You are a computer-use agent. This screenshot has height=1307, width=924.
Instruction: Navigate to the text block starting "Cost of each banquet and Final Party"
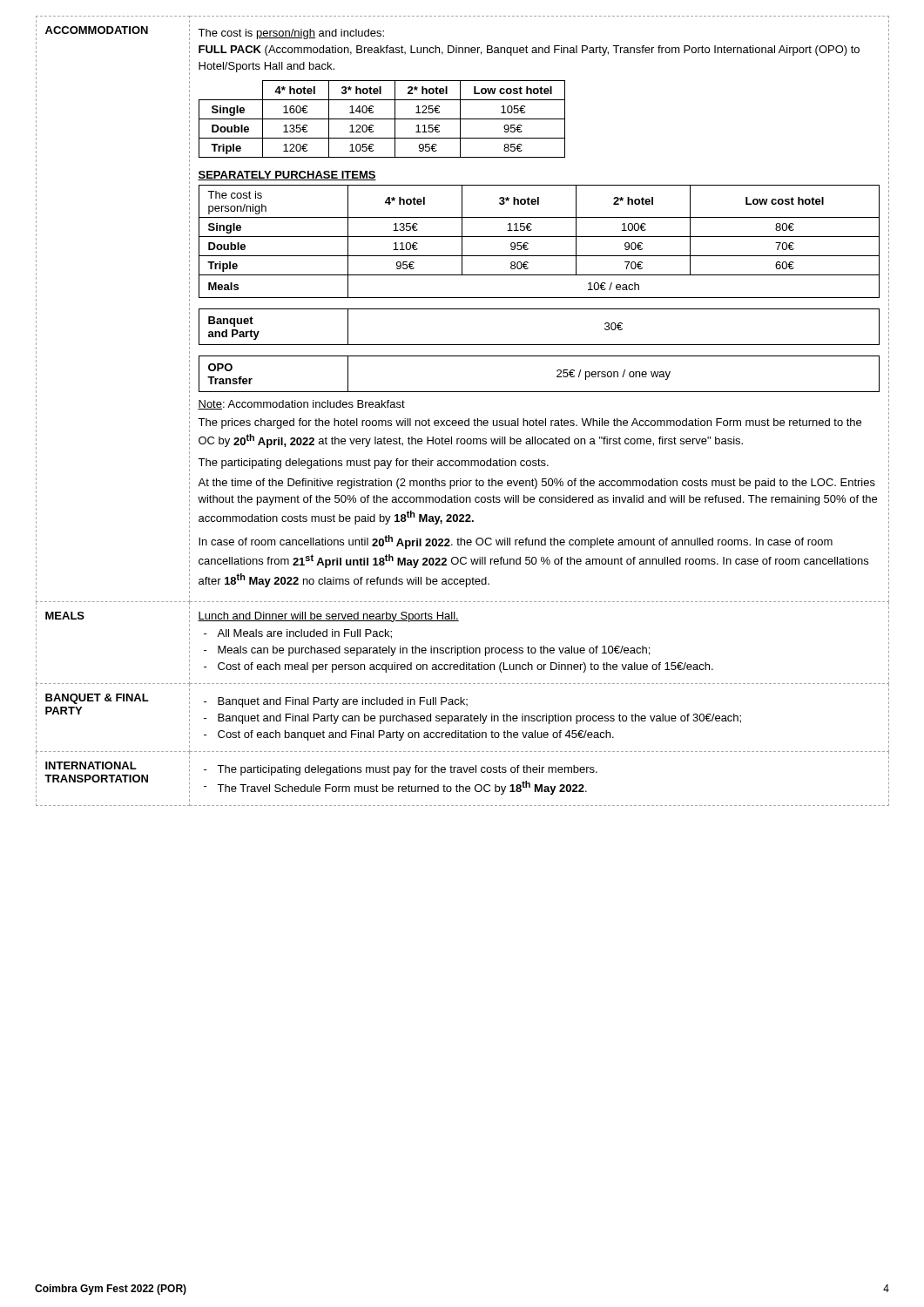[416, 734]
